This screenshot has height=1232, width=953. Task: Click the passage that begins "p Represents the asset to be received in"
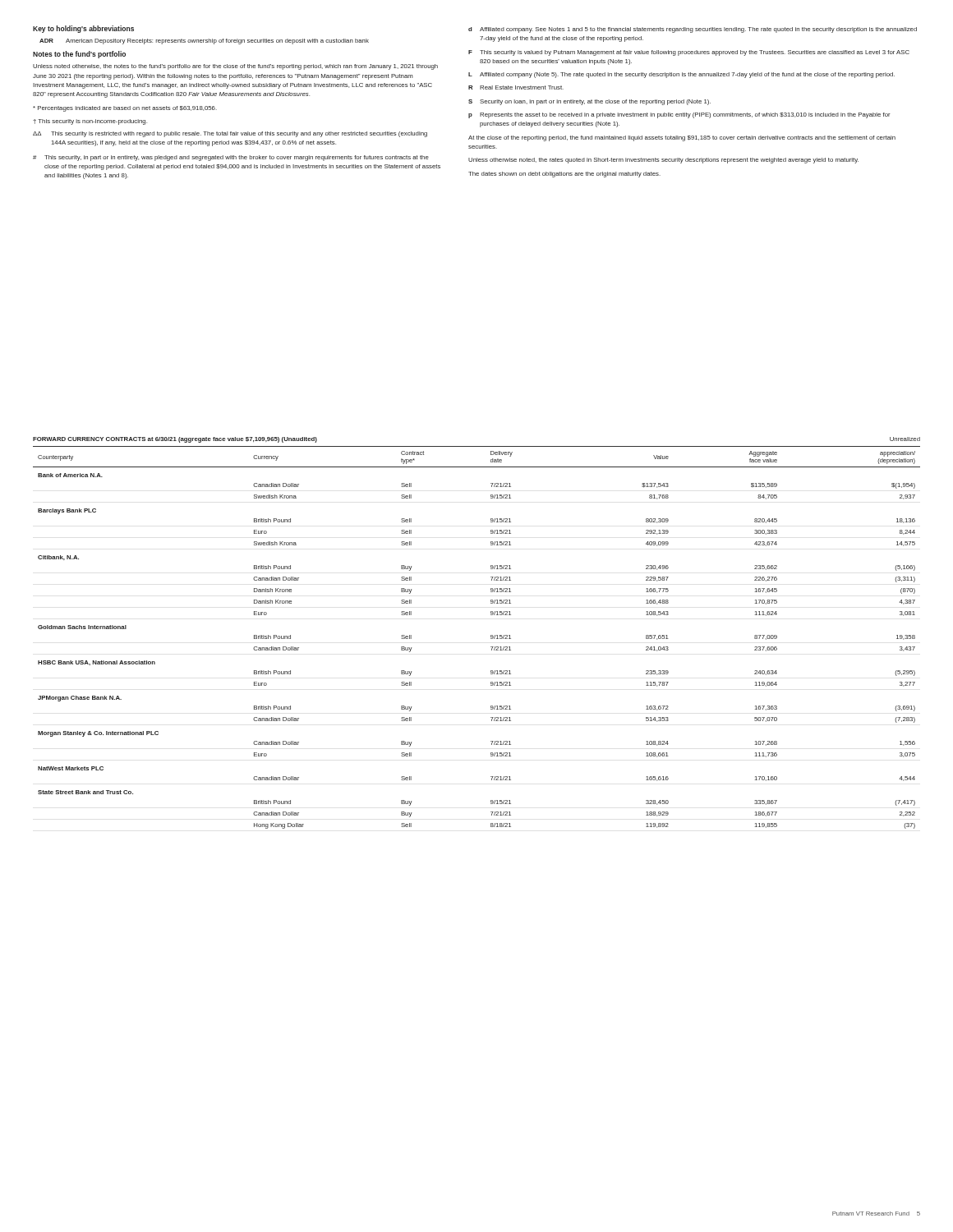[694, 119]
